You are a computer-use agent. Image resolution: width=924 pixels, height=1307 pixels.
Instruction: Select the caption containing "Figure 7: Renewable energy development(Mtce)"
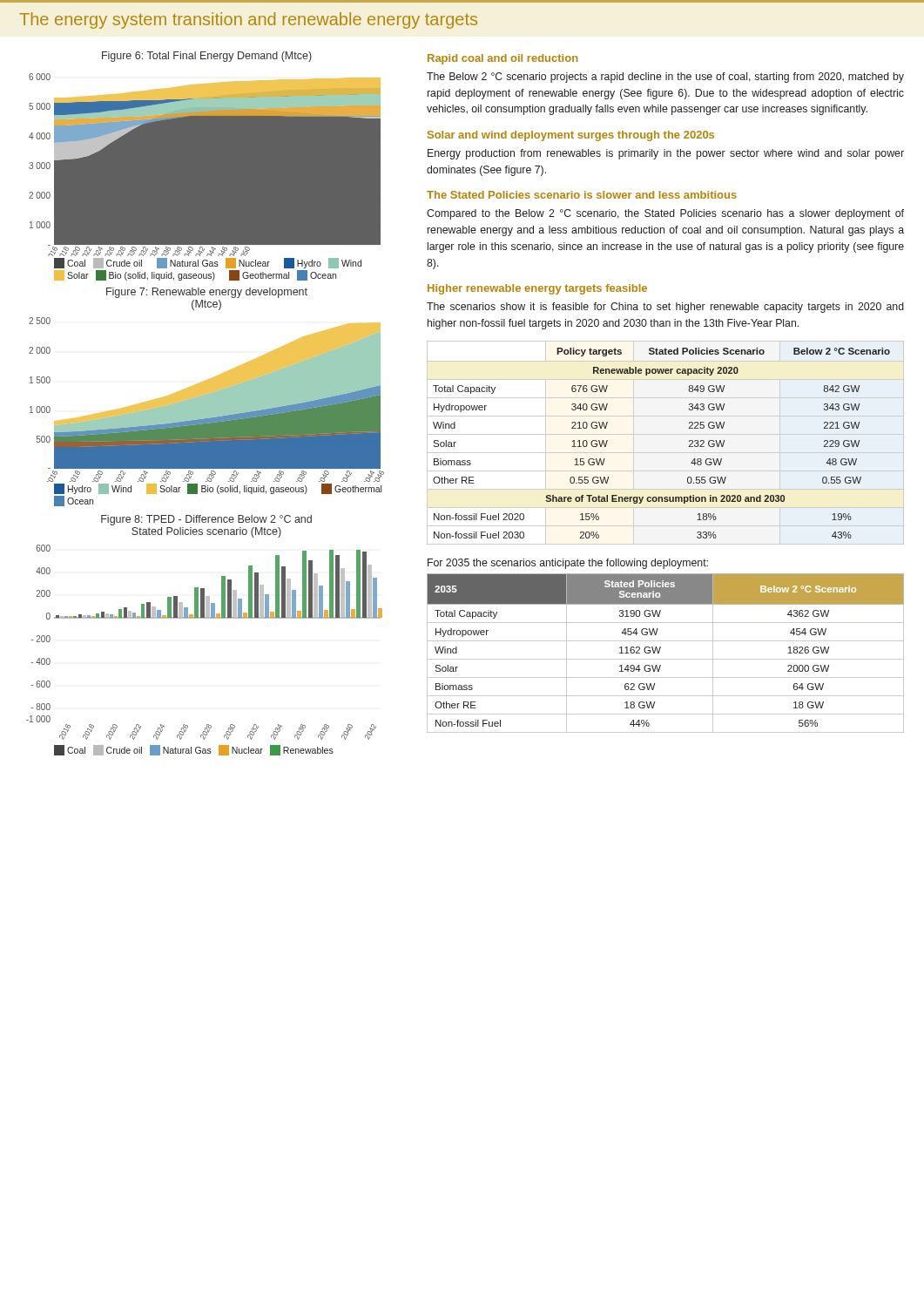206,298
